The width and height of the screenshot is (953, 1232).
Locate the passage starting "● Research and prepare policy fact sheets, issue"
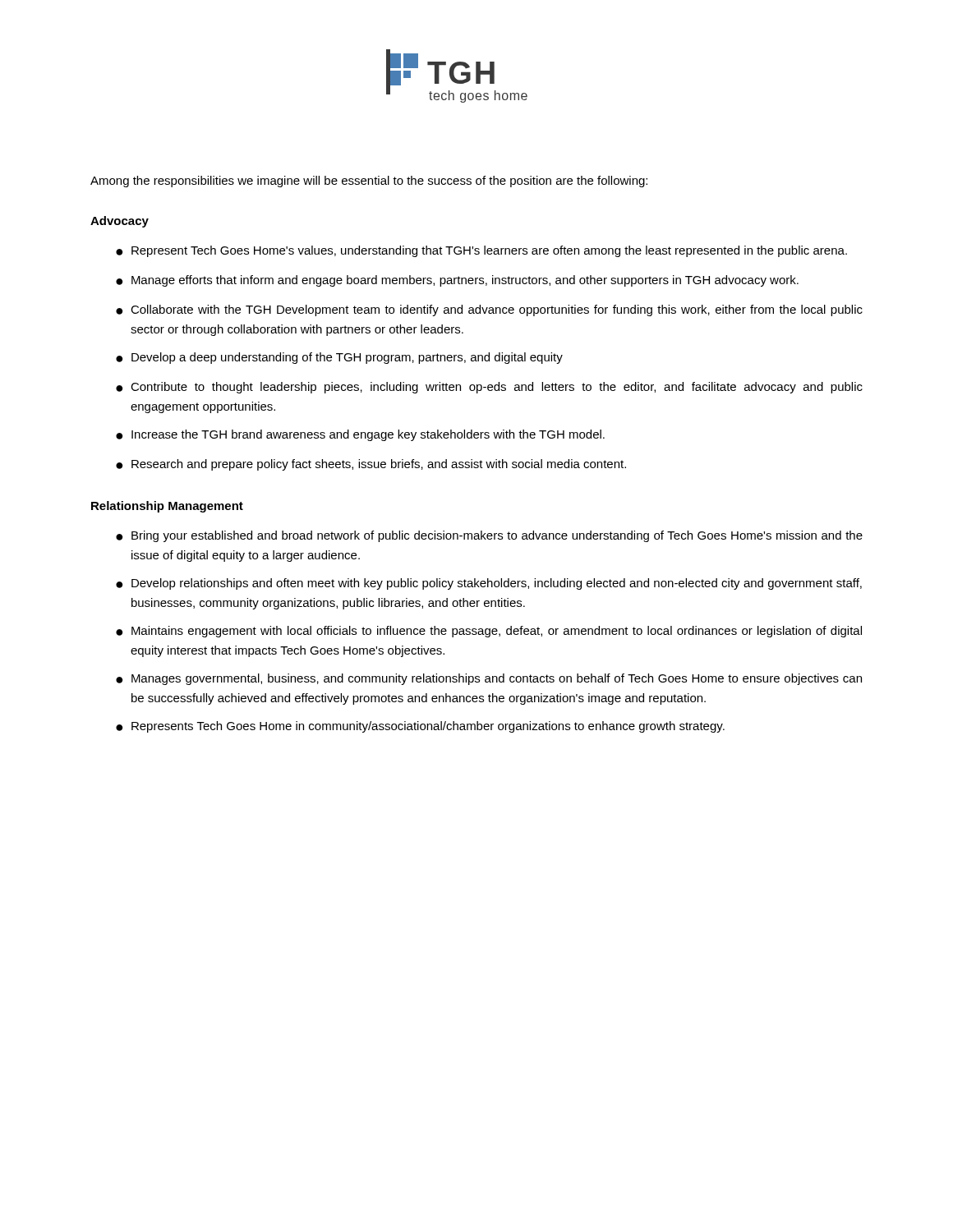[476, 465]
